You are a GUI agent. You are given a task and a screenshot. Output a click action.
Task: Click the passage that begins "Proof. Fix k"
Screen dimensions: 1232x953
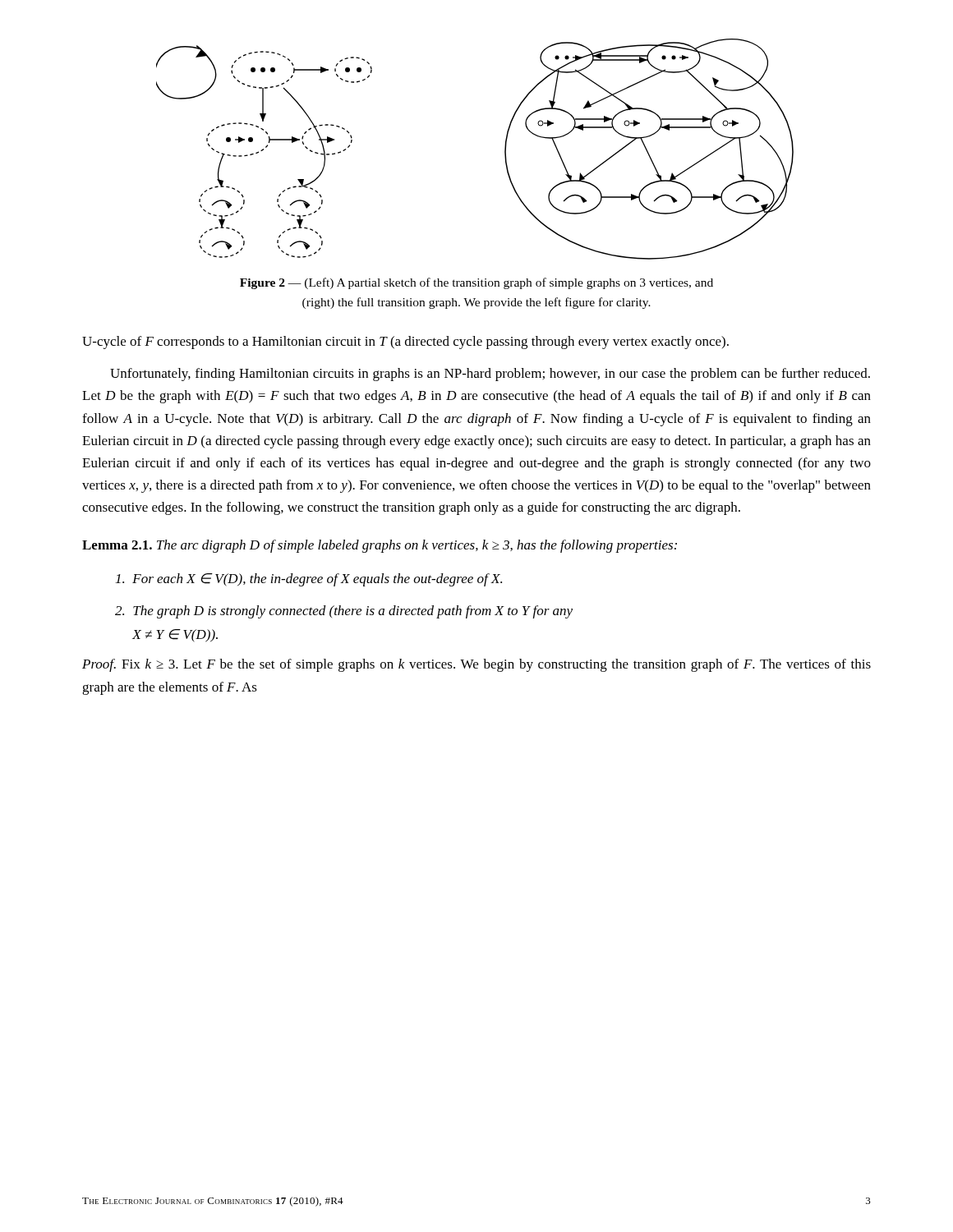tap(476, 676)
